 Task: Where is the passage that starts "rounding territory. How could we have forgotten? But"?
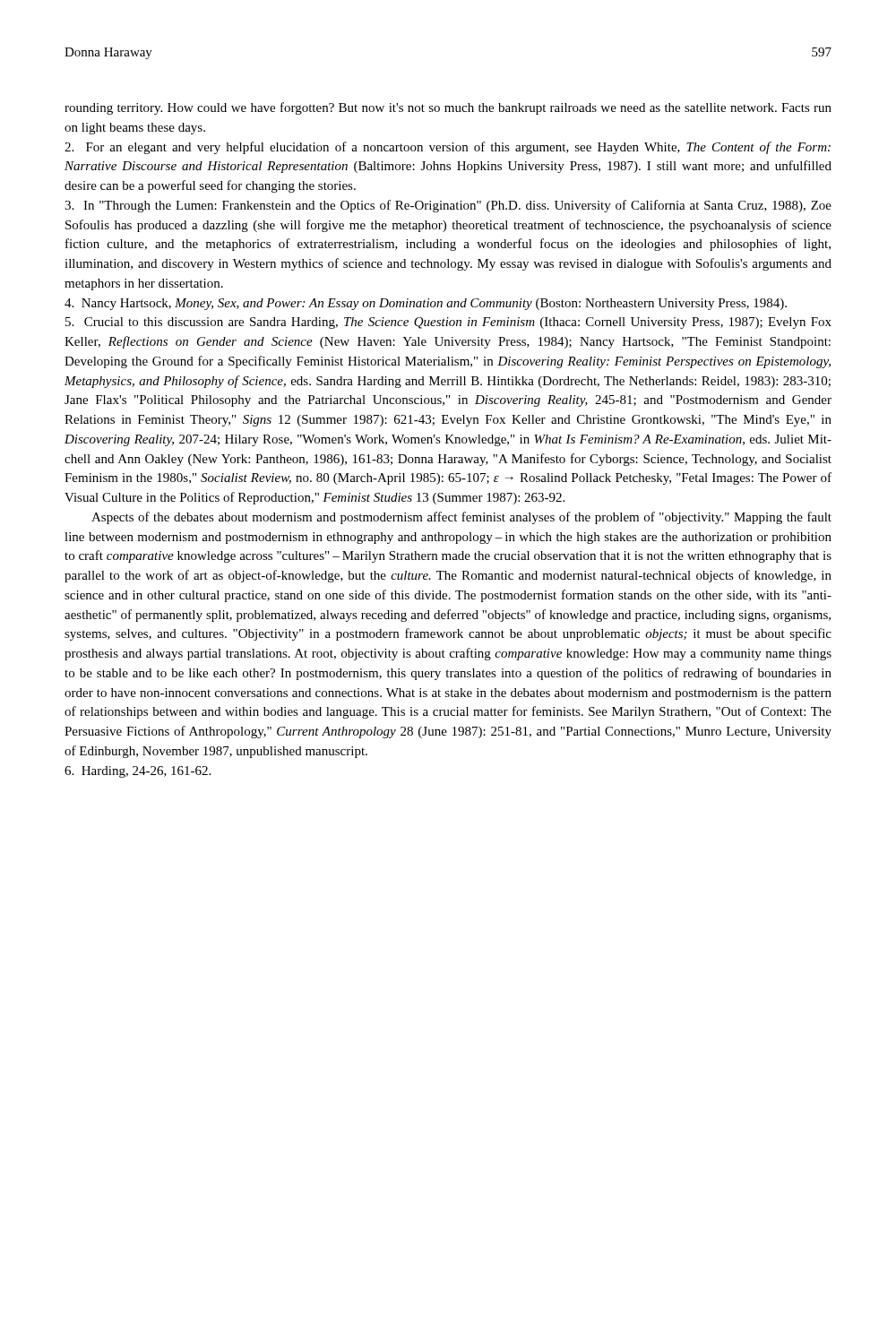click(448, 440)
